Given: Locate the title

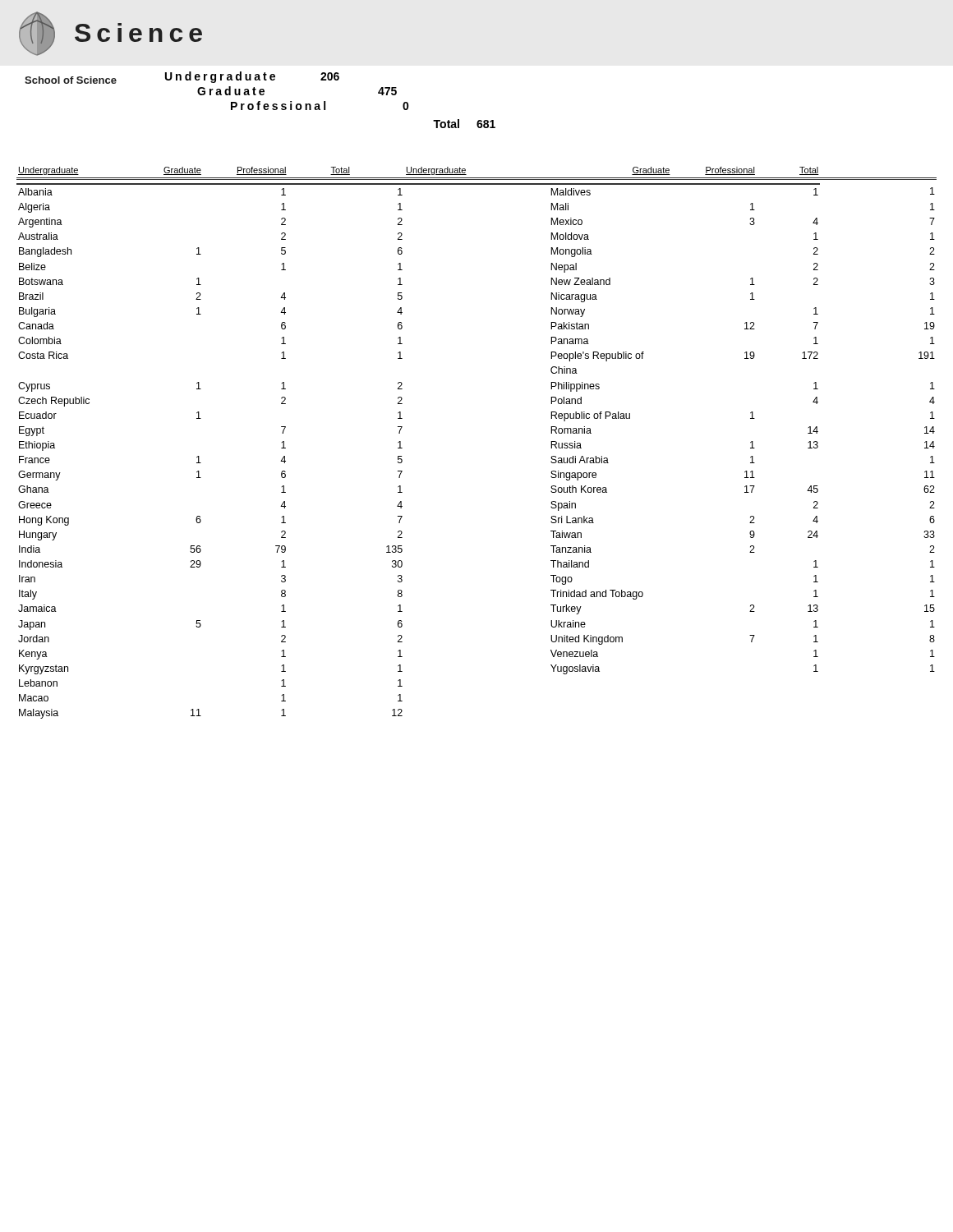Looking at the screenshot, I should tap(141, 32).
